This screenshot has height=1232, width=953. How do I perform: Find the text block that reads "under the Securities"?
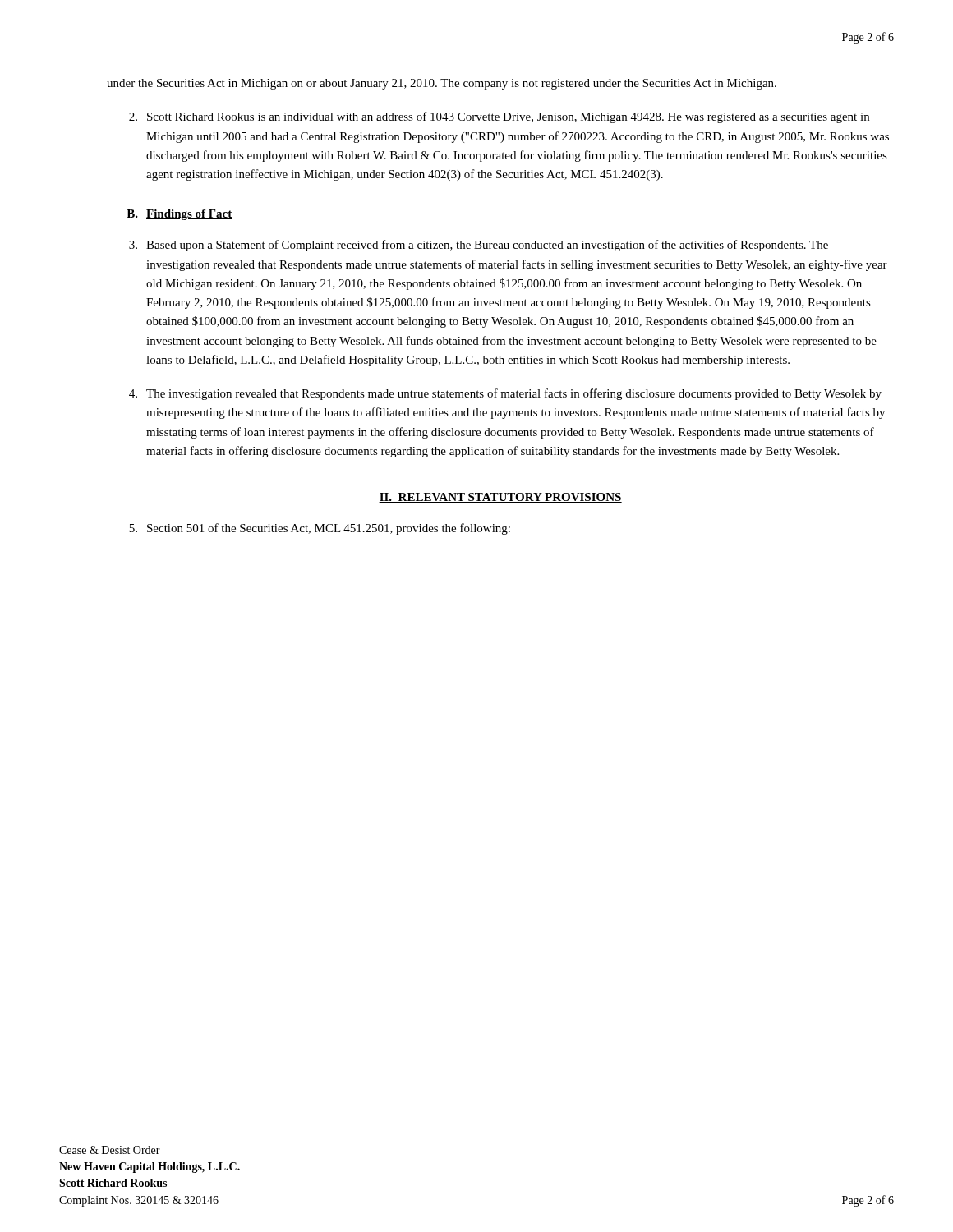point(442,83)
